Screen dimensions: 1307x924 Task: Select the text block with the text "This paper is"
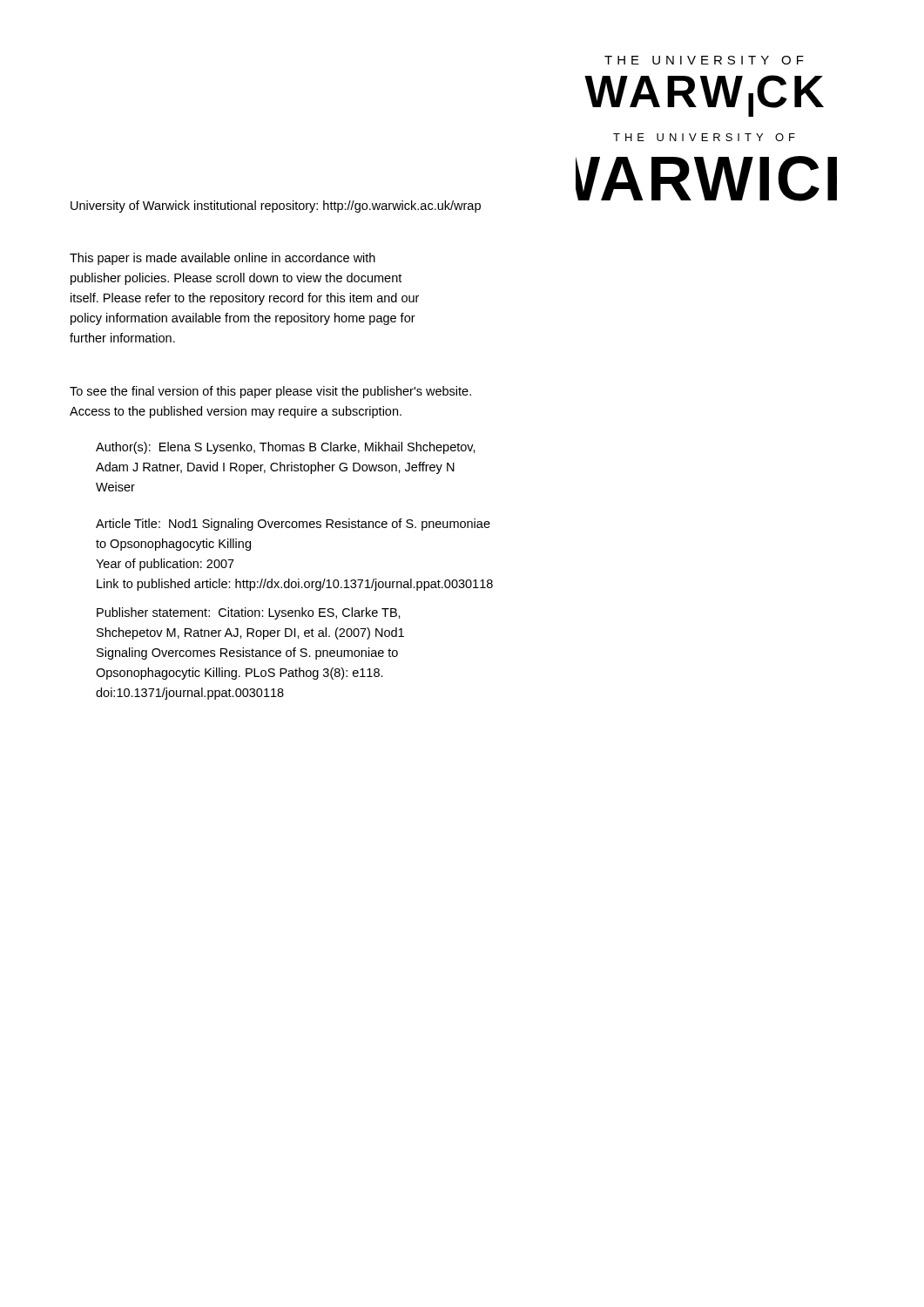(244, 298)
